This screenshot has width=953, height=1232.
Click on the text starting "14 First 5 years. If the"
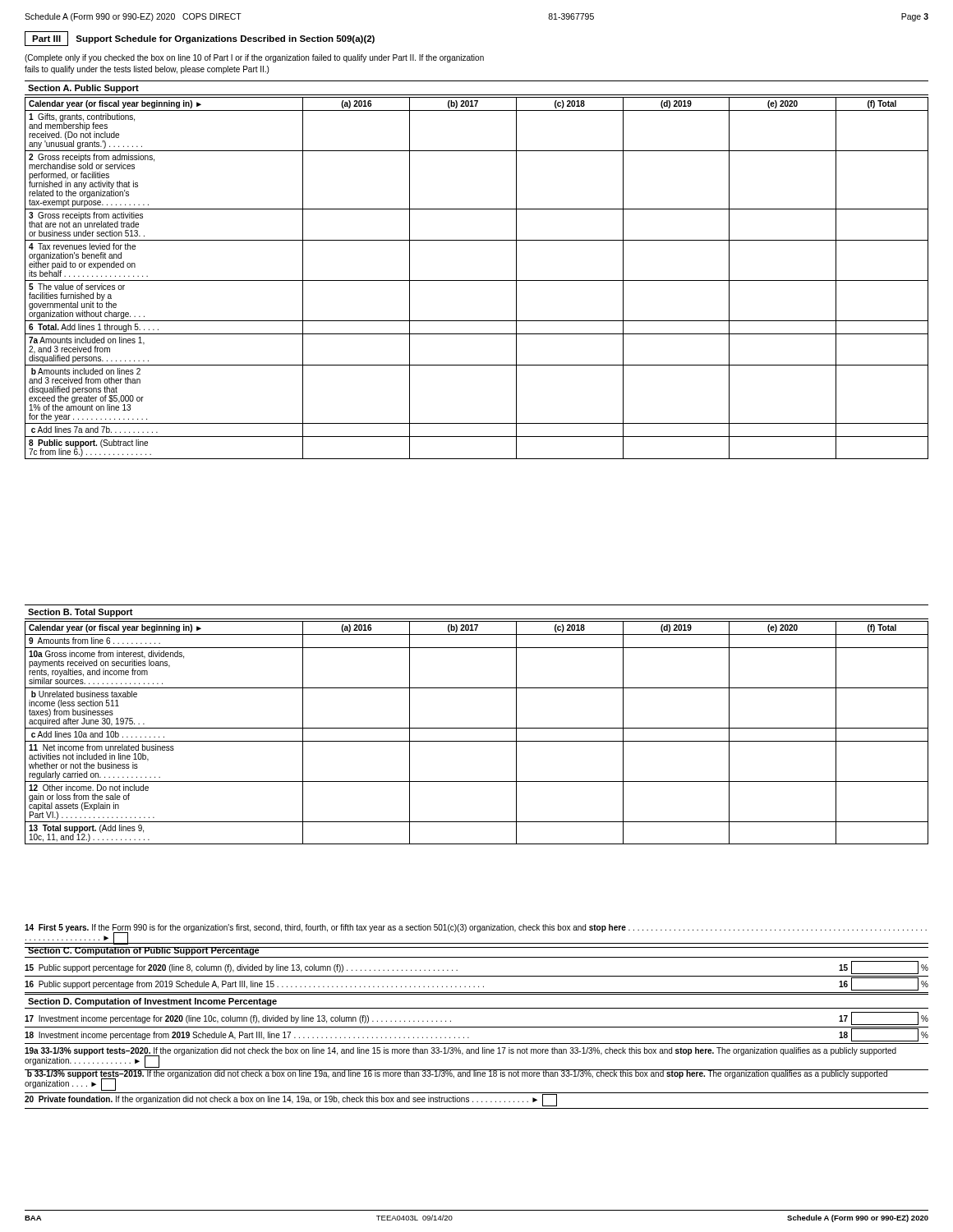click(476, 934)
